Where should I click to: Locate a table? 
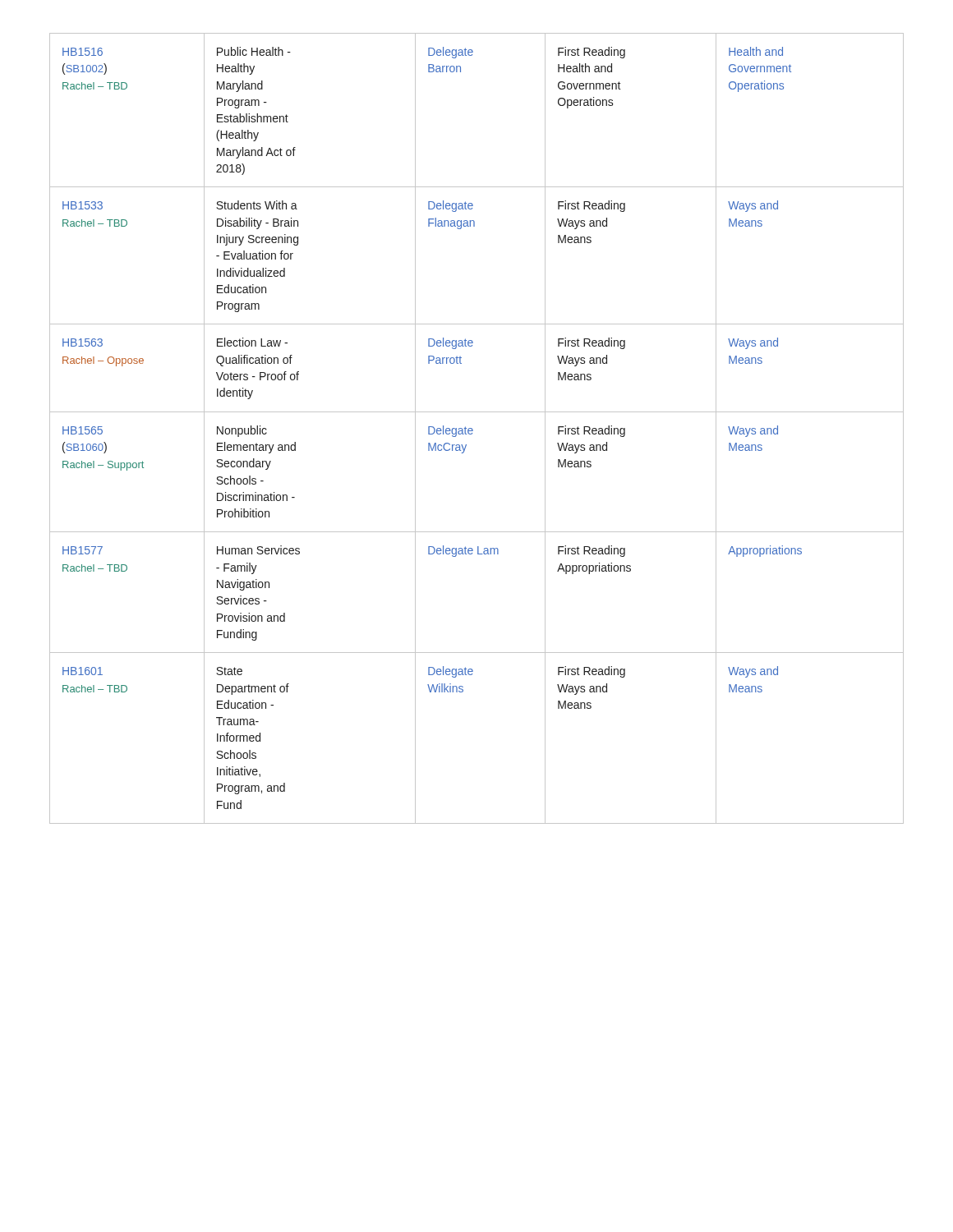click(476, 428)
